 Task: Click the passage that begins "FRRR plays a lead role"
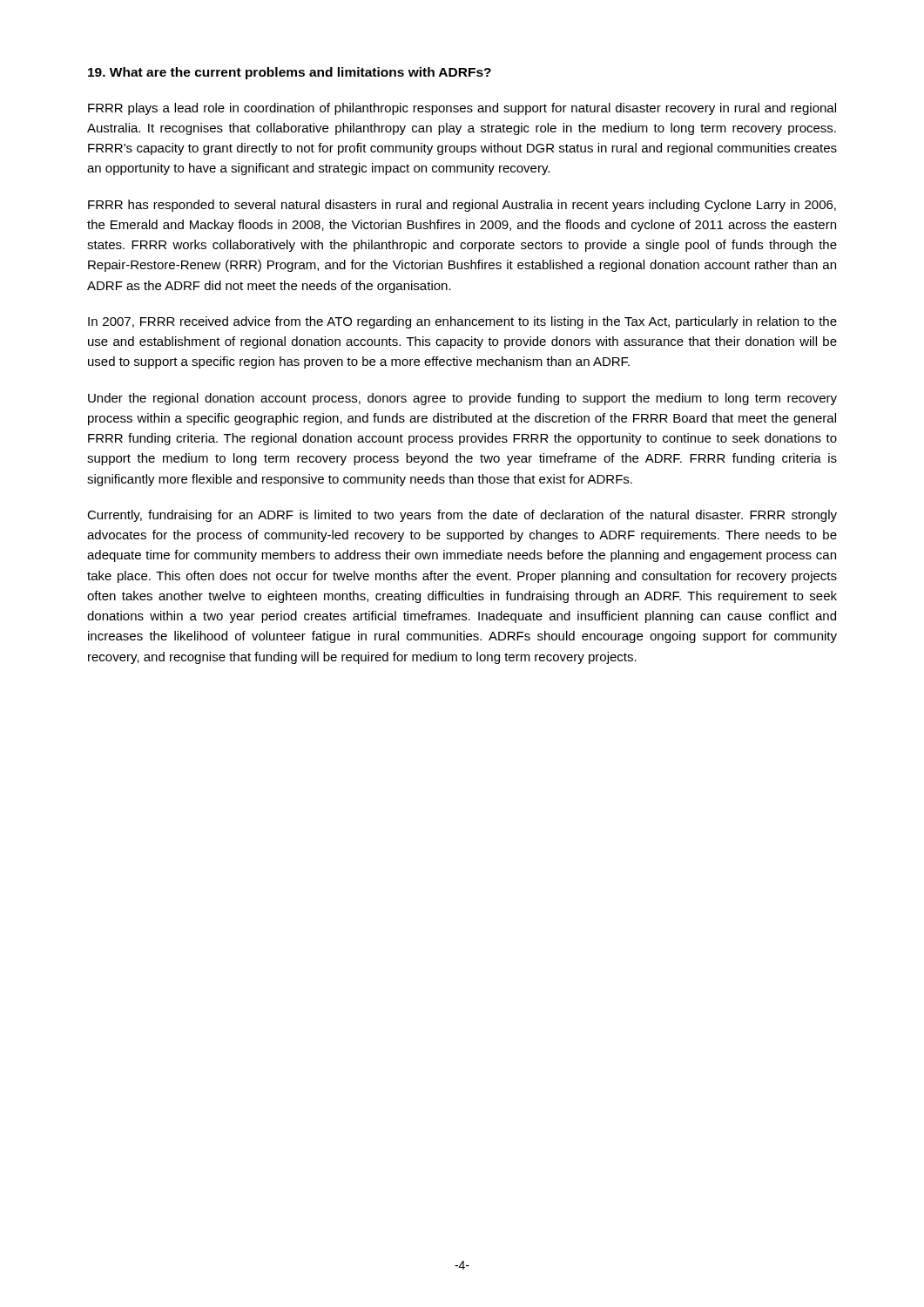click(x=462, y=138)
